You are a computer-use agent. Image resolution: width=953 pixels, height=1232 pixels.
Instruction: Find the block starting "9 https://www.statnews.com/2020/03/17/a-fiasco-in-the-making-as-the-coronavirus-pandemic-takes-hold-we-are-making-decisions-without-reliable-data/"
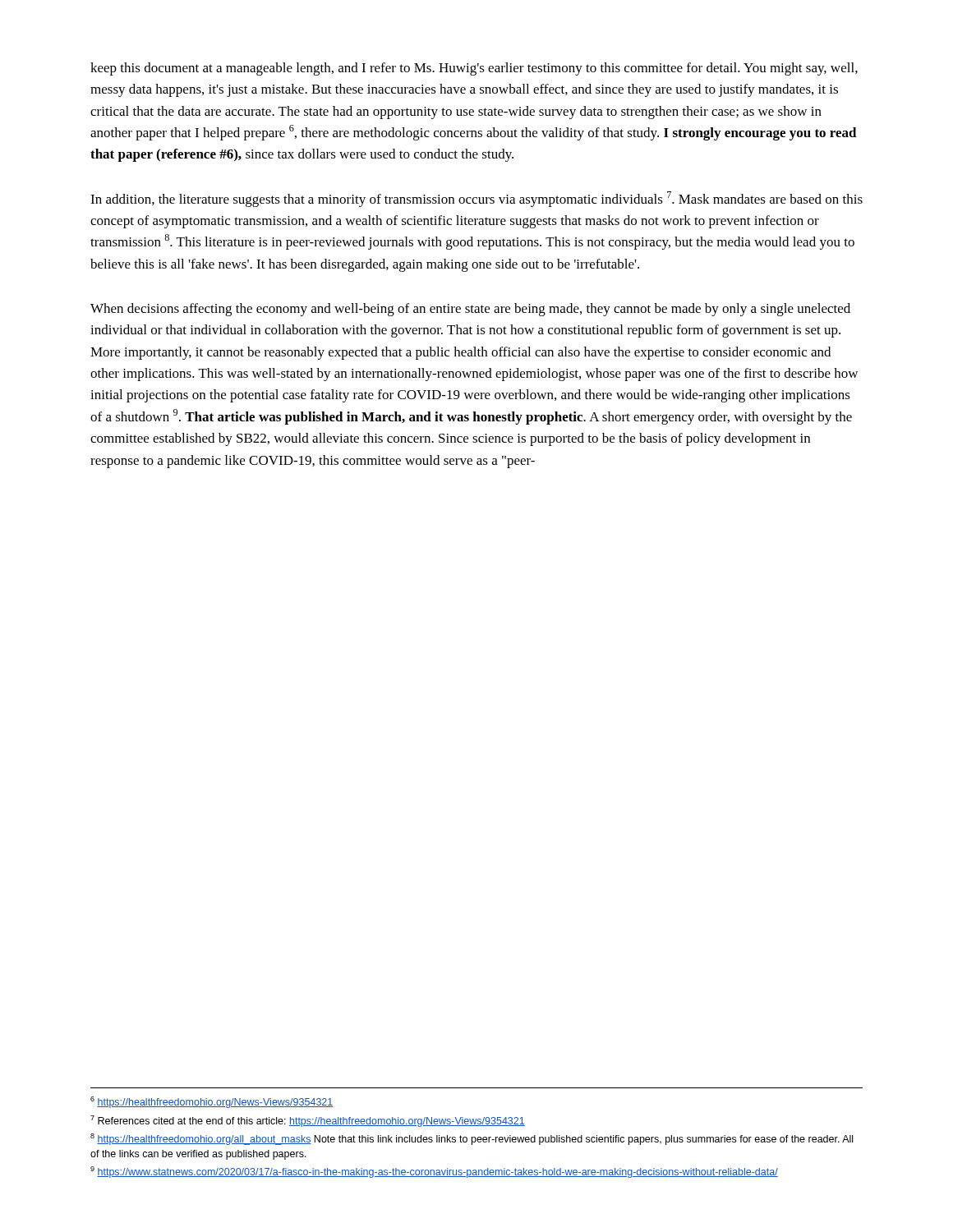434,1171
